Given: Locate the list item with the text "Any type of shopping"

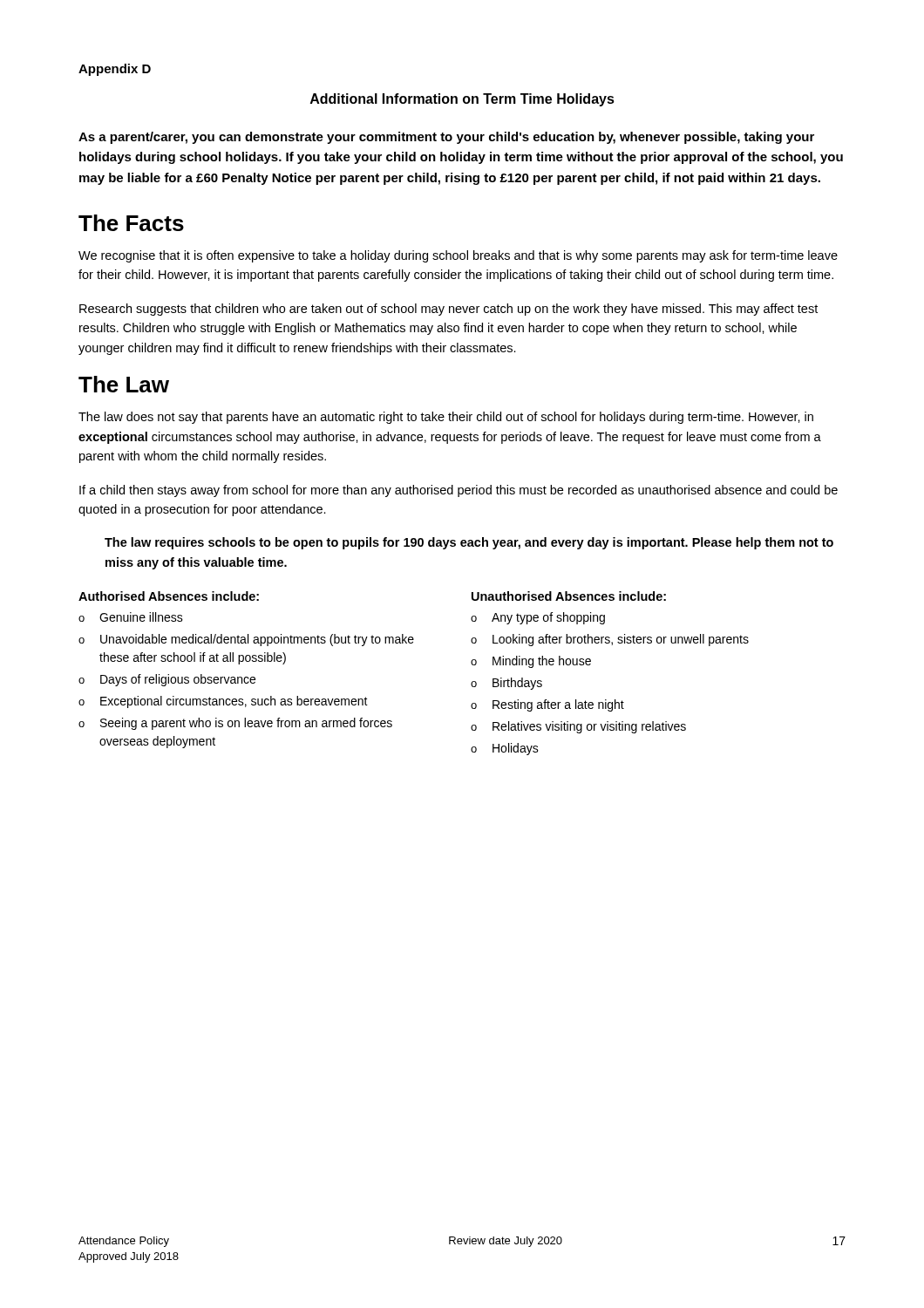Looking at the screenshot, I should coord(549,618).
